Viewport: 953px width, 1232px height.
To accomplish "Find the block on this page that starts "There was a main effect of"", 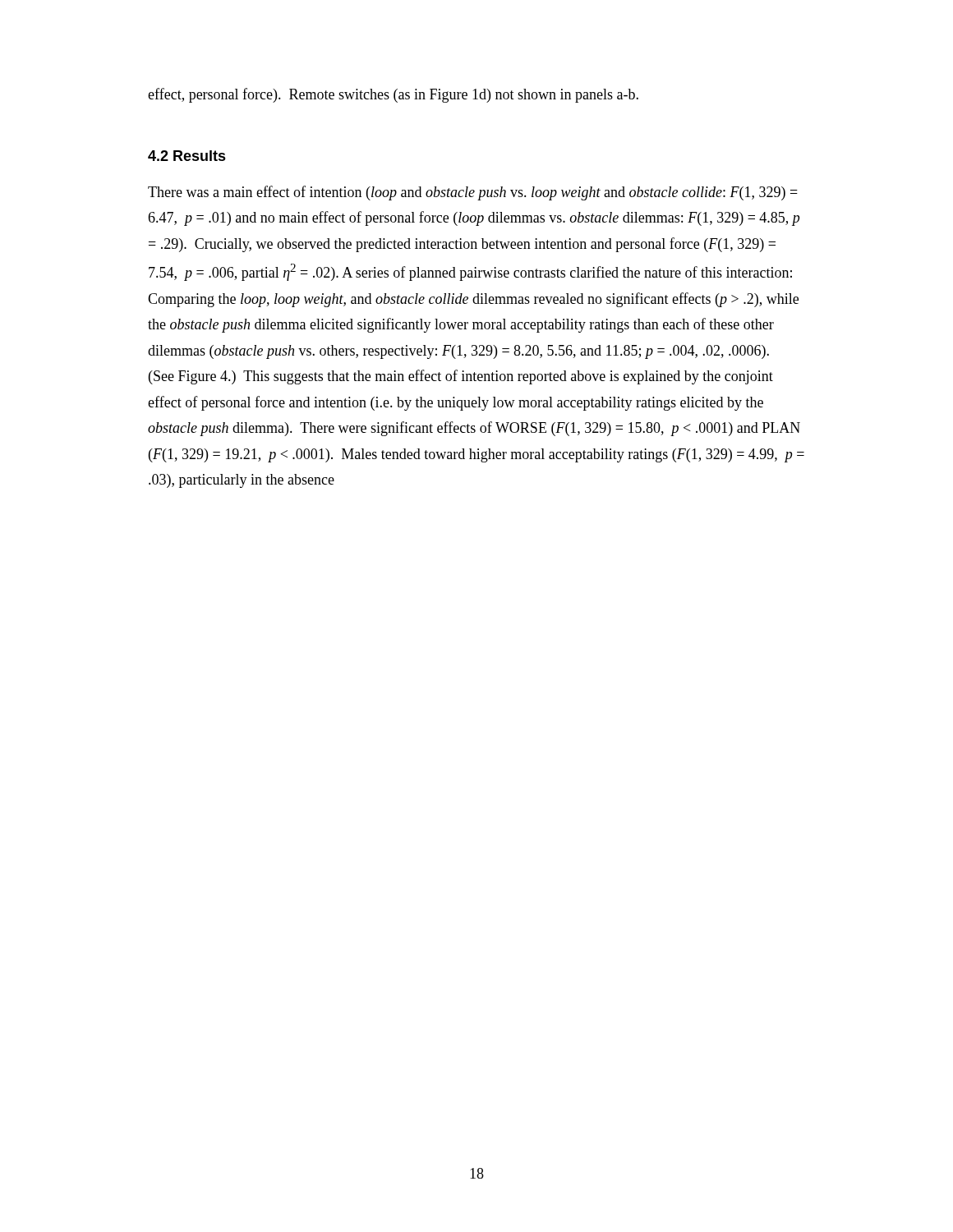I will (x=476, y=336).
